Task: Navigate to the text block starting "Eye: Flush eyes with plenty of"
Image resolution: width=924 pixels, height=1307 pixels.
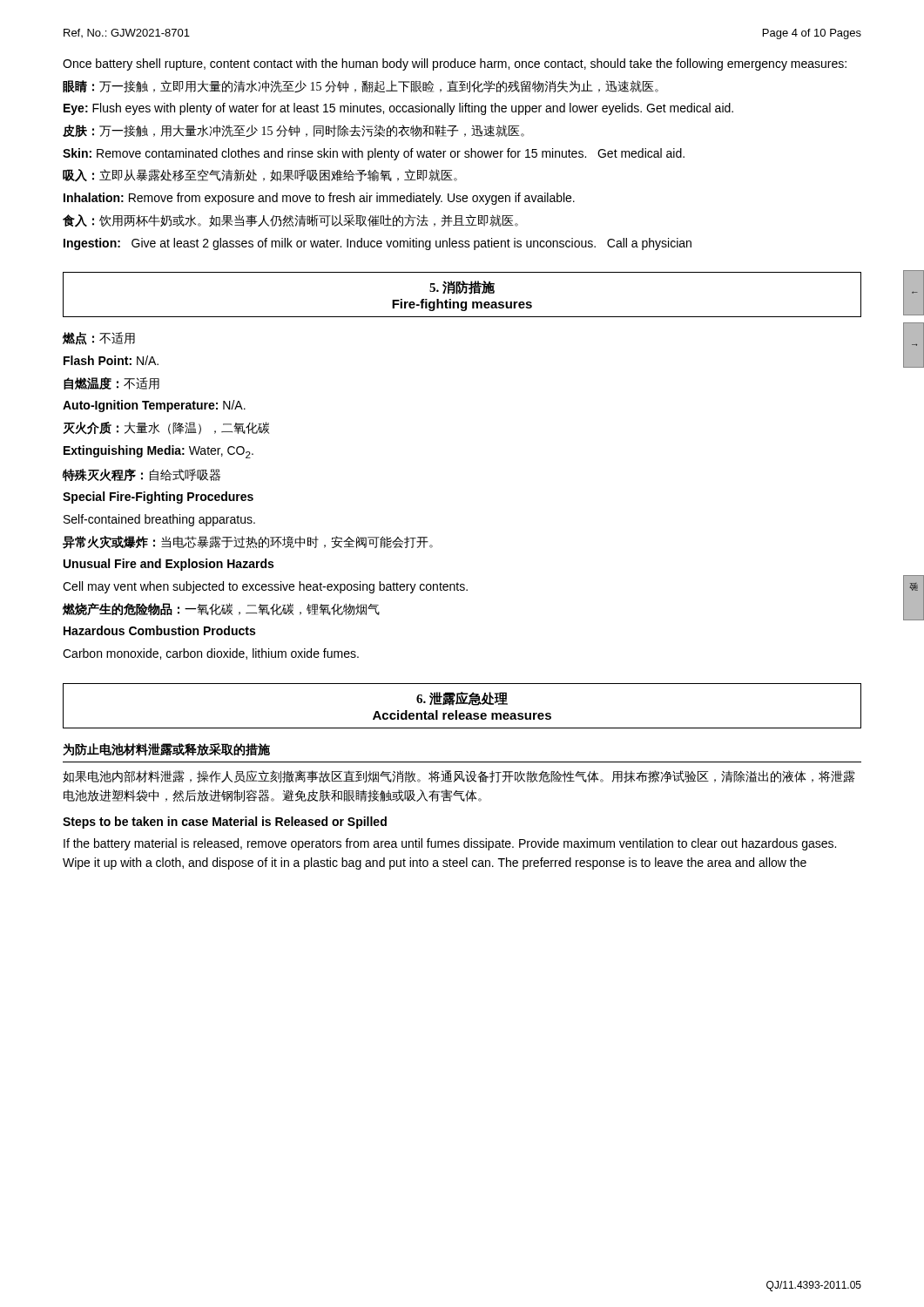Action: (399, 108)
